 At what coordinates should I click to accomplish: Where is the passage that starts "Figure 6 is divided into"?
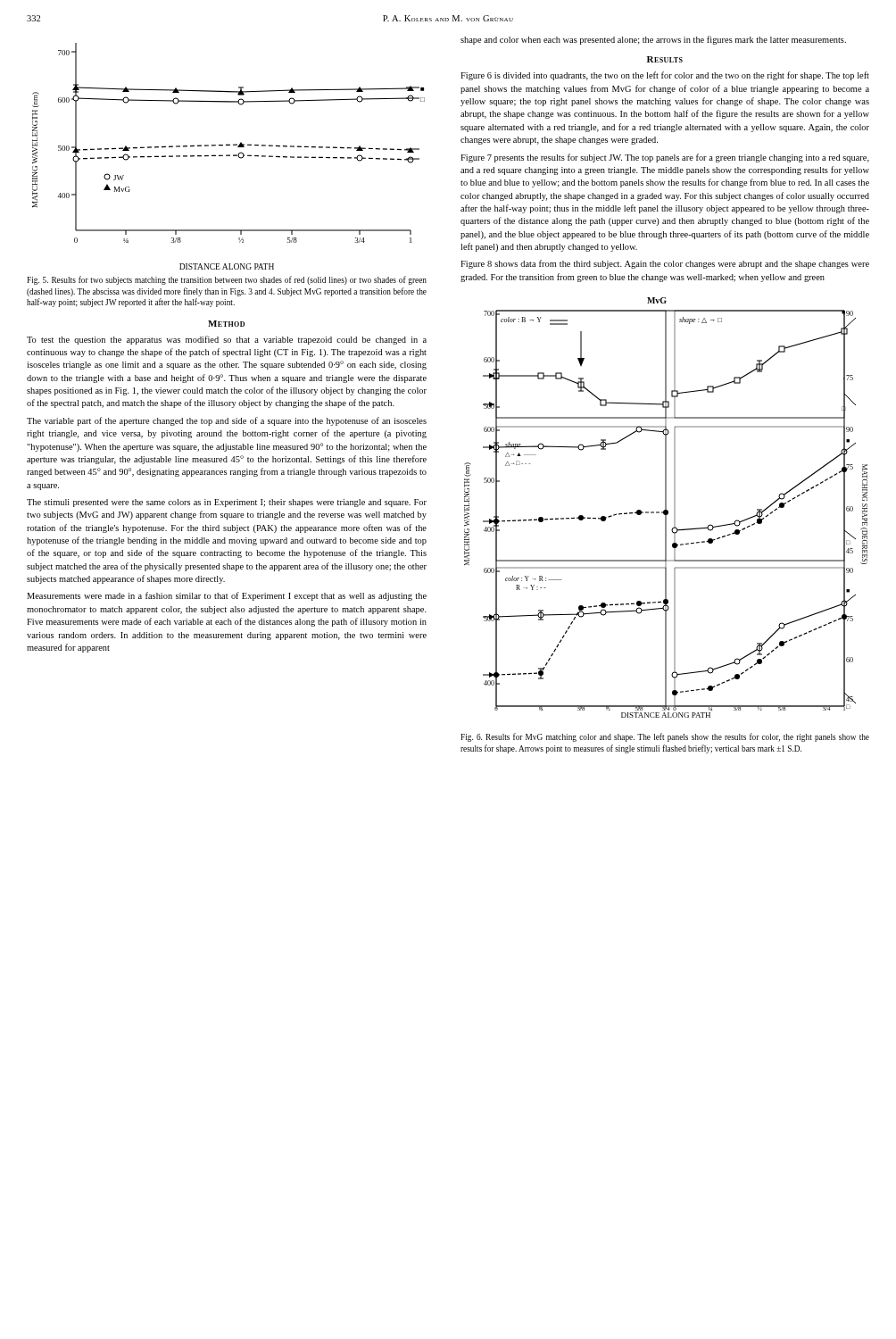pos(665,108)
